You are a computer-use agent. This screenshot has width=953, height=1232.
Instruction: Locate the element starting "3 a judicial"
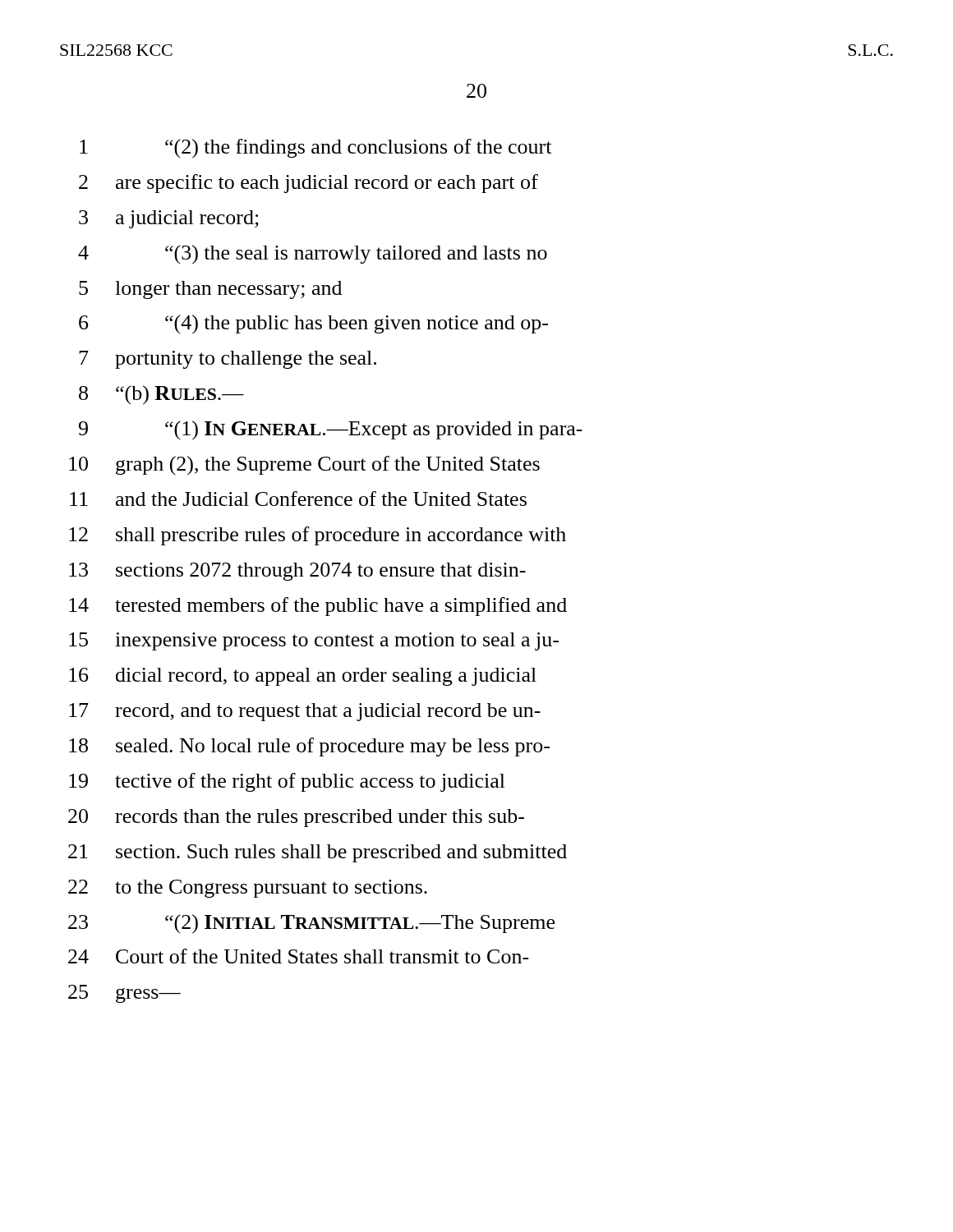coord(169,219)
